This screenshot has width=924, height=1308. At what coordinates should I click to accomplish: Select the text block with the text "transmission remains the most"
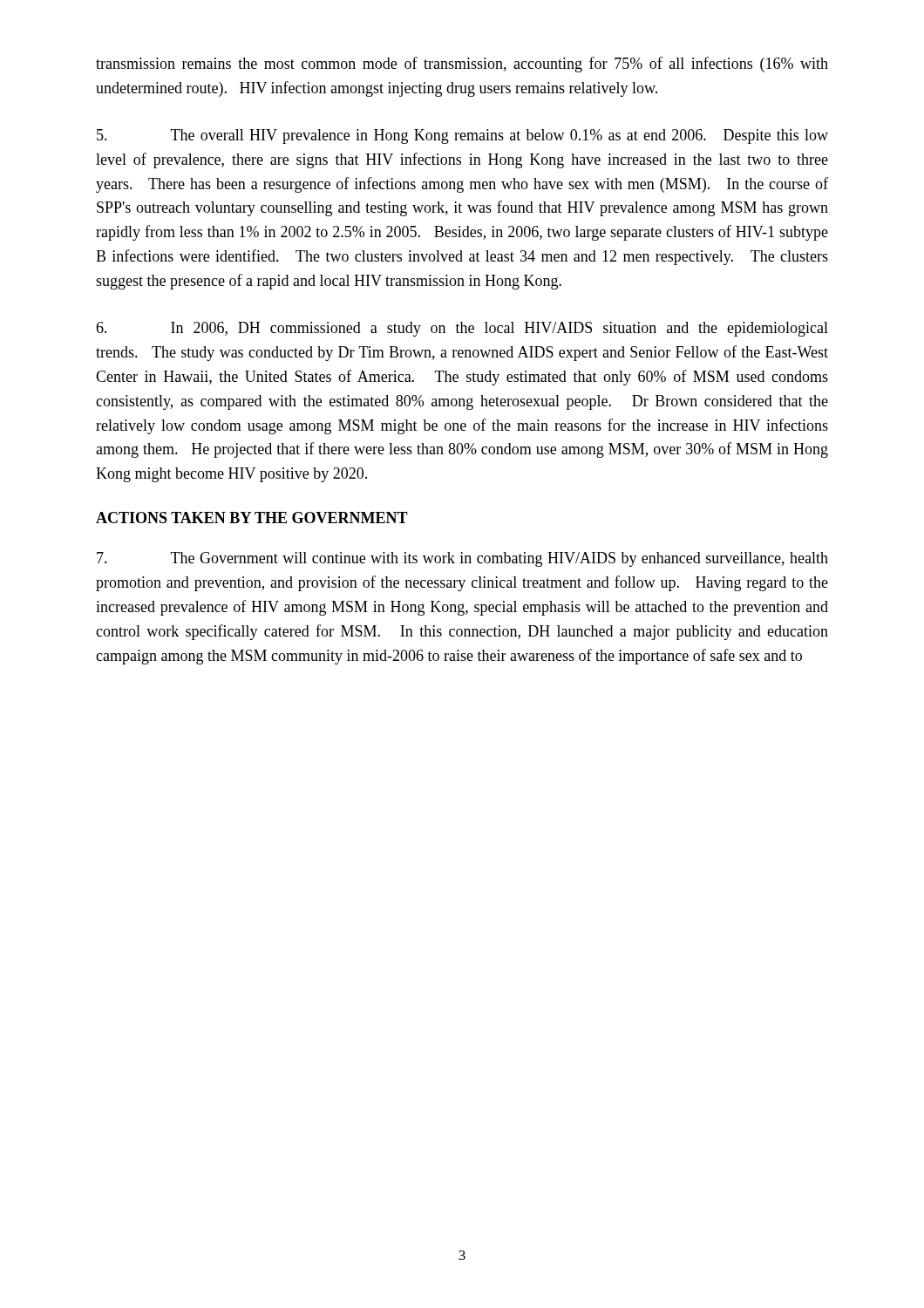point(462,76)
